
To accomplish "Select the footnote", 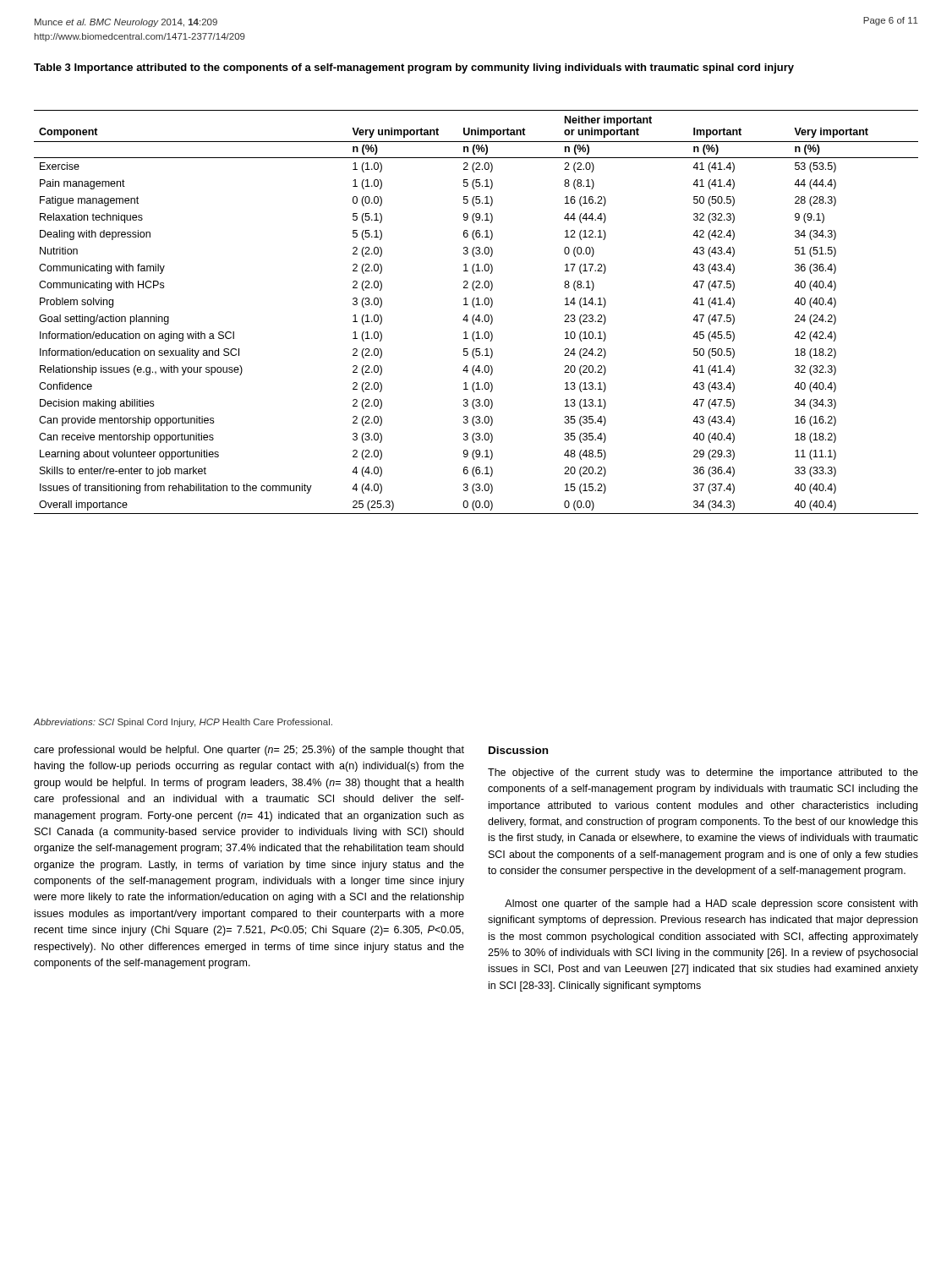I will (183, 722).
